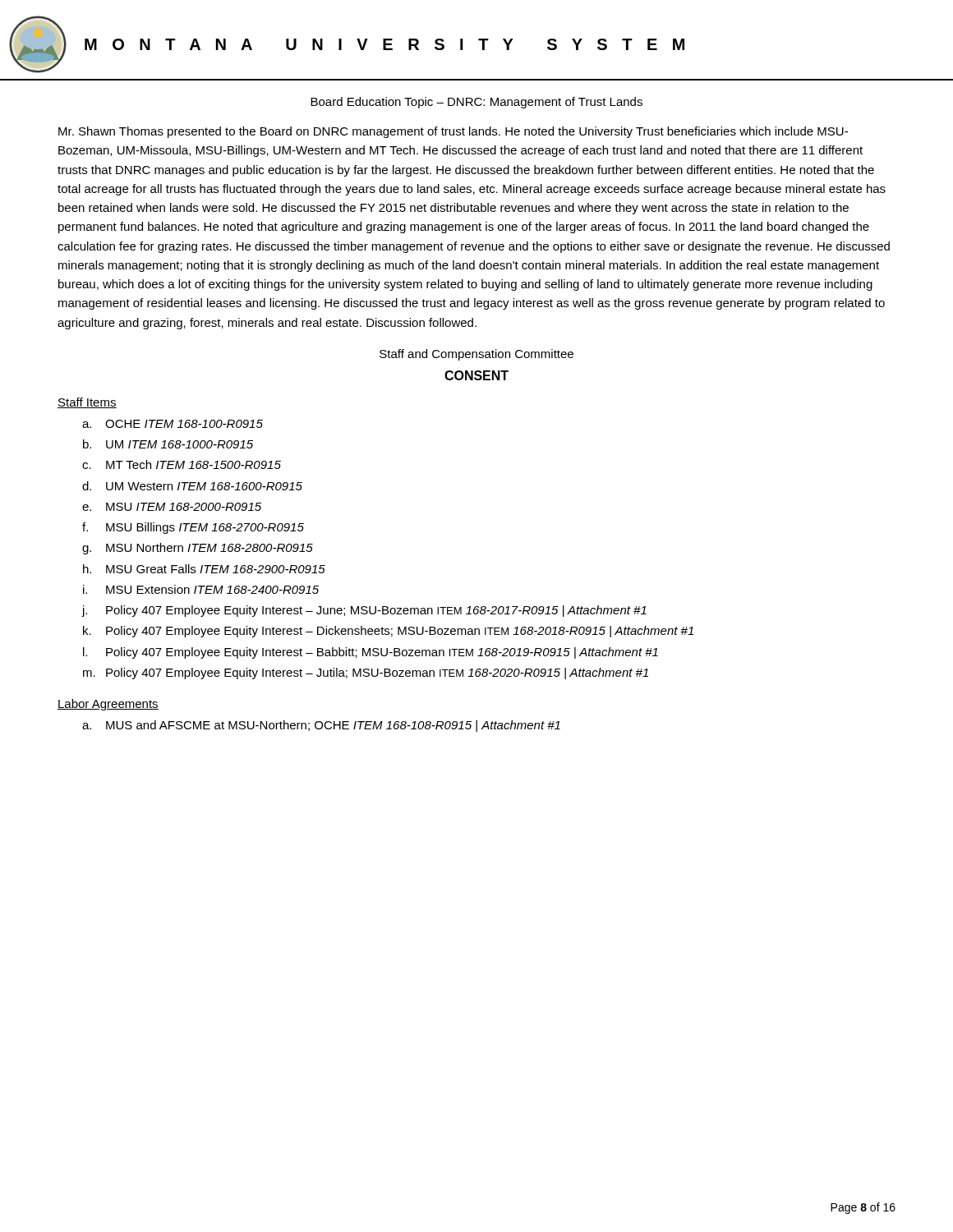953x1232 pixels.
Task: Click on the text block starting "i. MSU Extension ITEM 168-2400-R0915"
Action: (x=201, y=589)
